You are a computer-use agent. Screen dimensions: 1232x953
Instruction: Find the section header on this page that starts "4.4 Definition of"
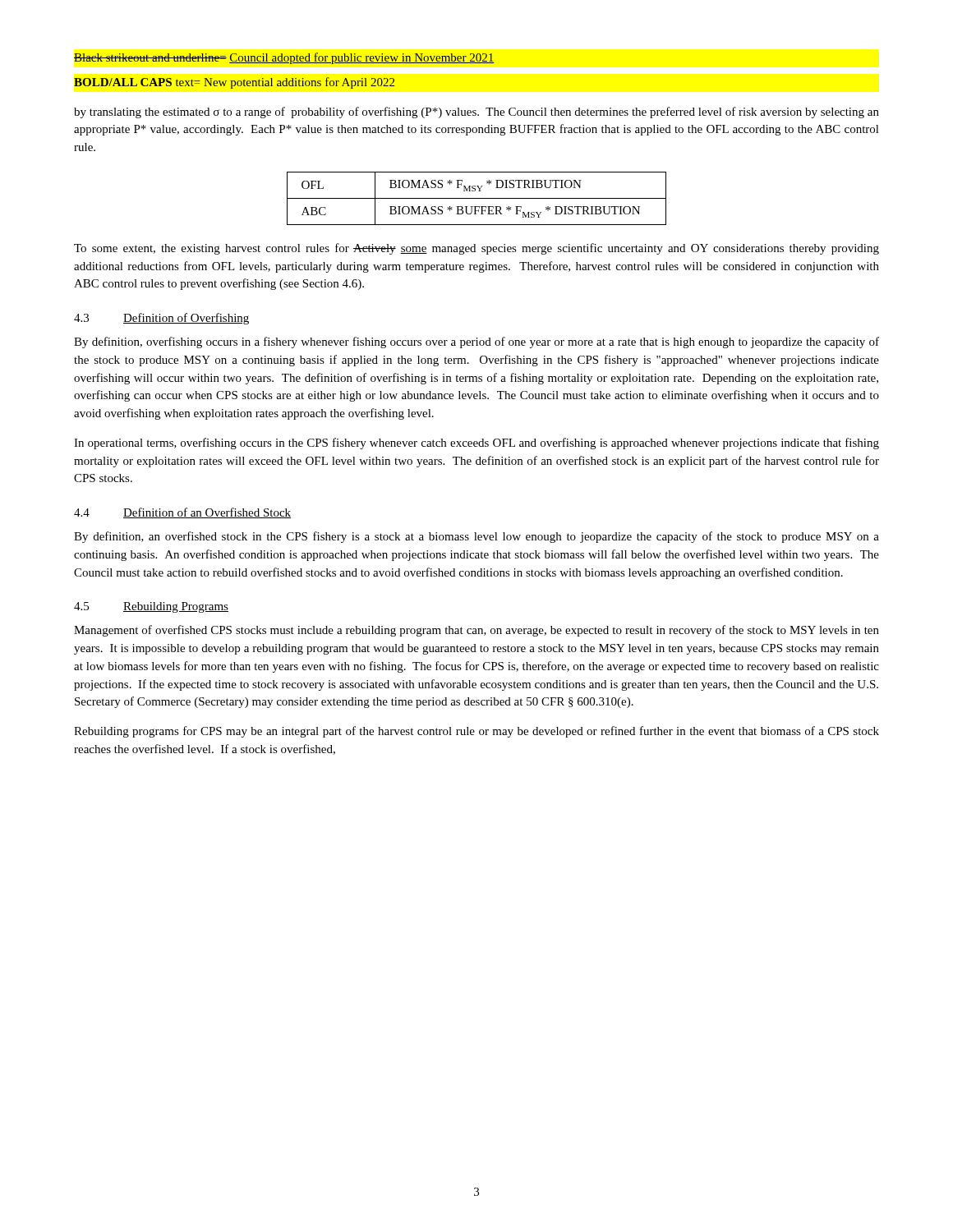point(182,513)
